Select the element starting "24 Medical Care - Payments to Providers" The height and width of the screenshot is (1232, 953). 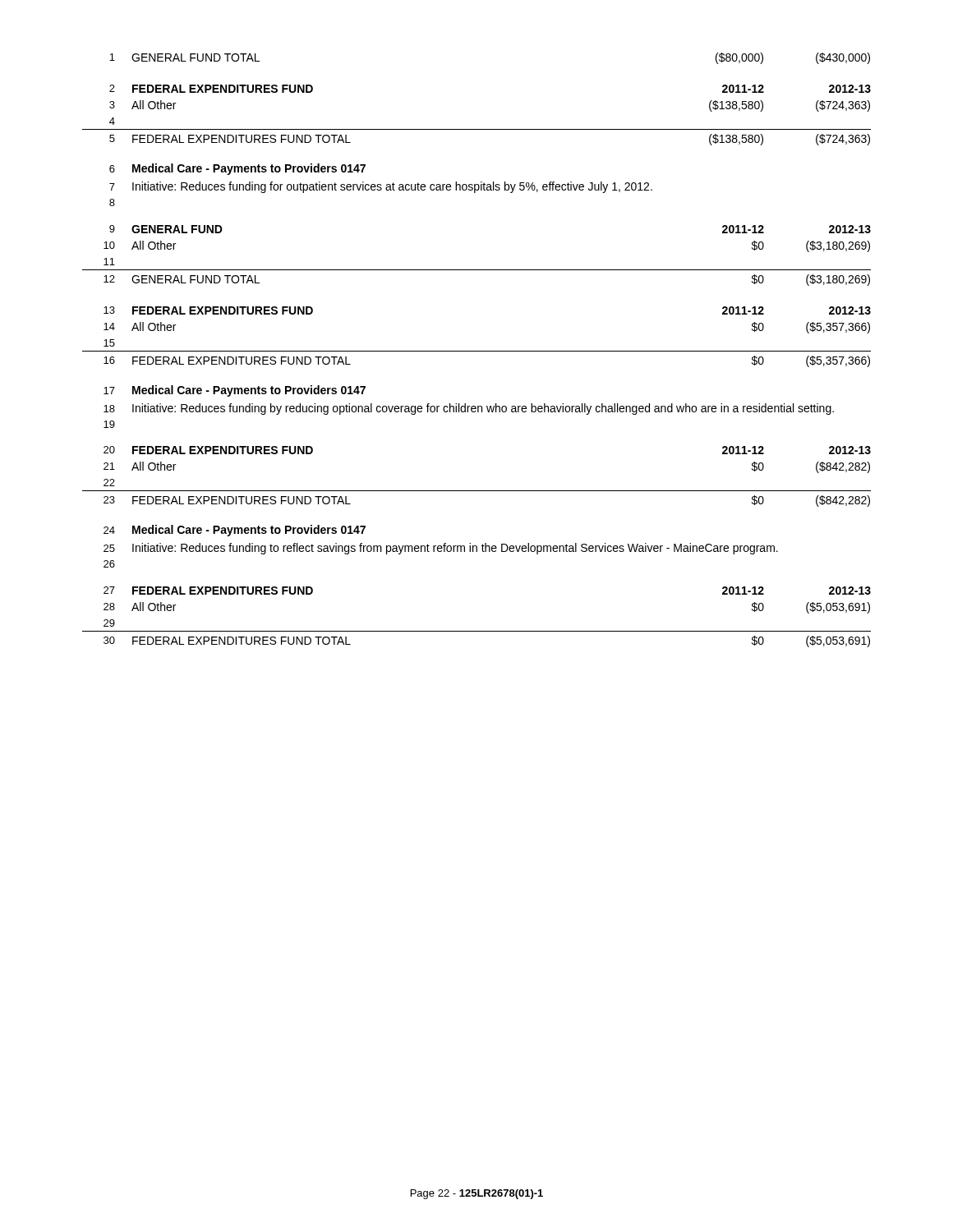click(x=224, y=530)
